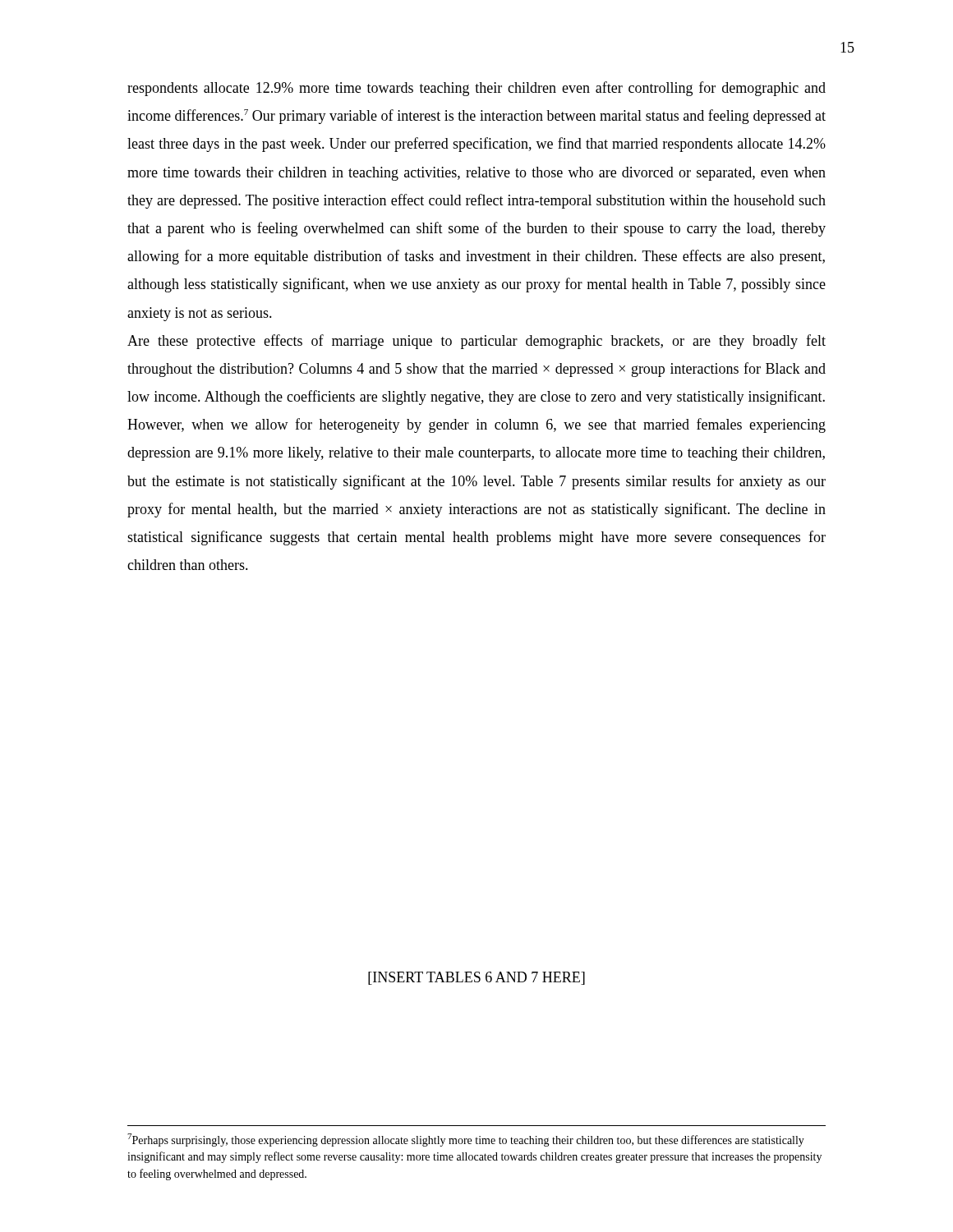This screenshot has height=1232, width=953.
Task: Find the block starting "respondents allocate 12.9% more"
Action: (x=476, y=327)
